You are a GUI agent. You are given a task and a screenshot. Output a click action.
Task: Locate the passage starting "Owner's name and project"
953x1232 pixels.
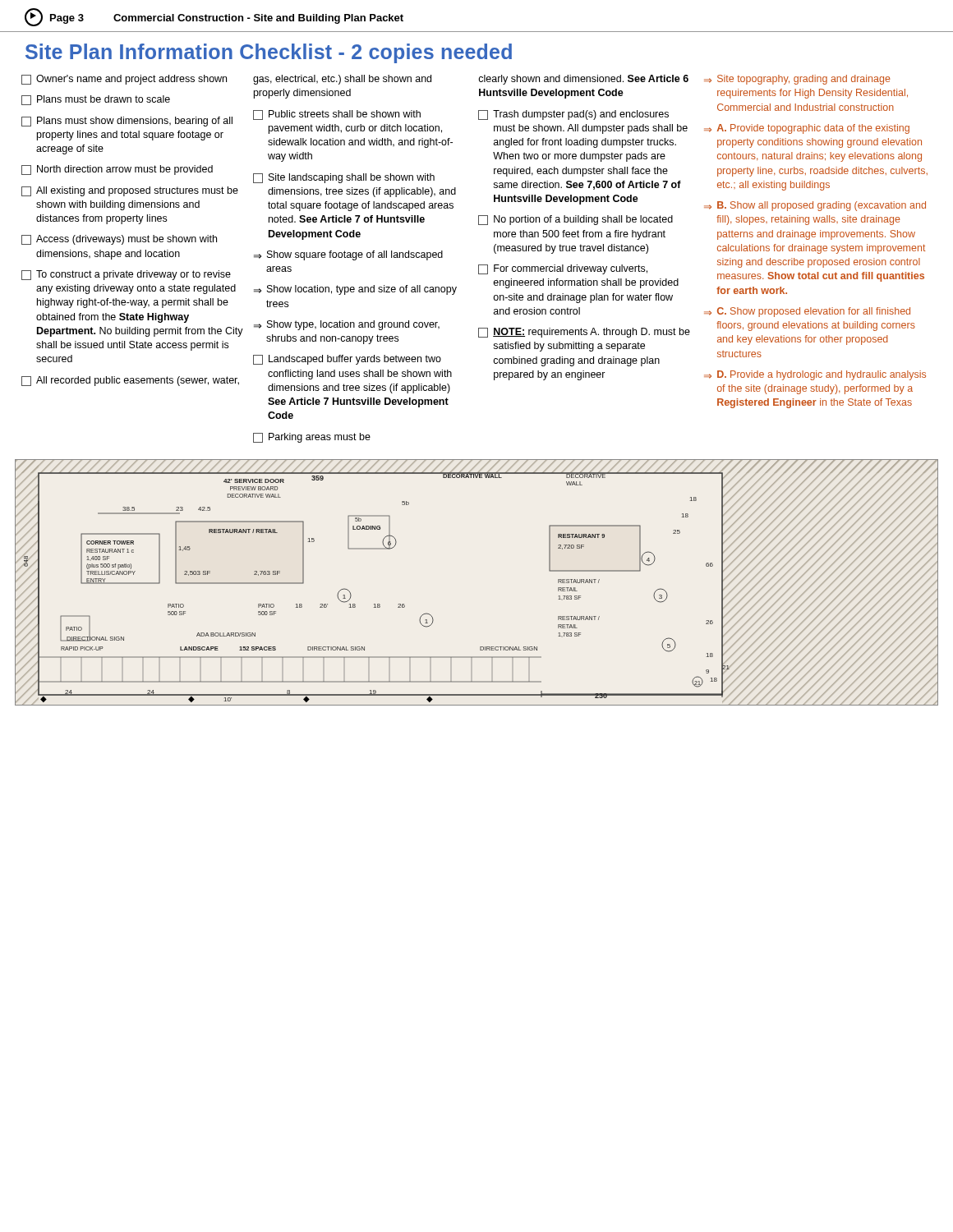(x=132, y=79)
